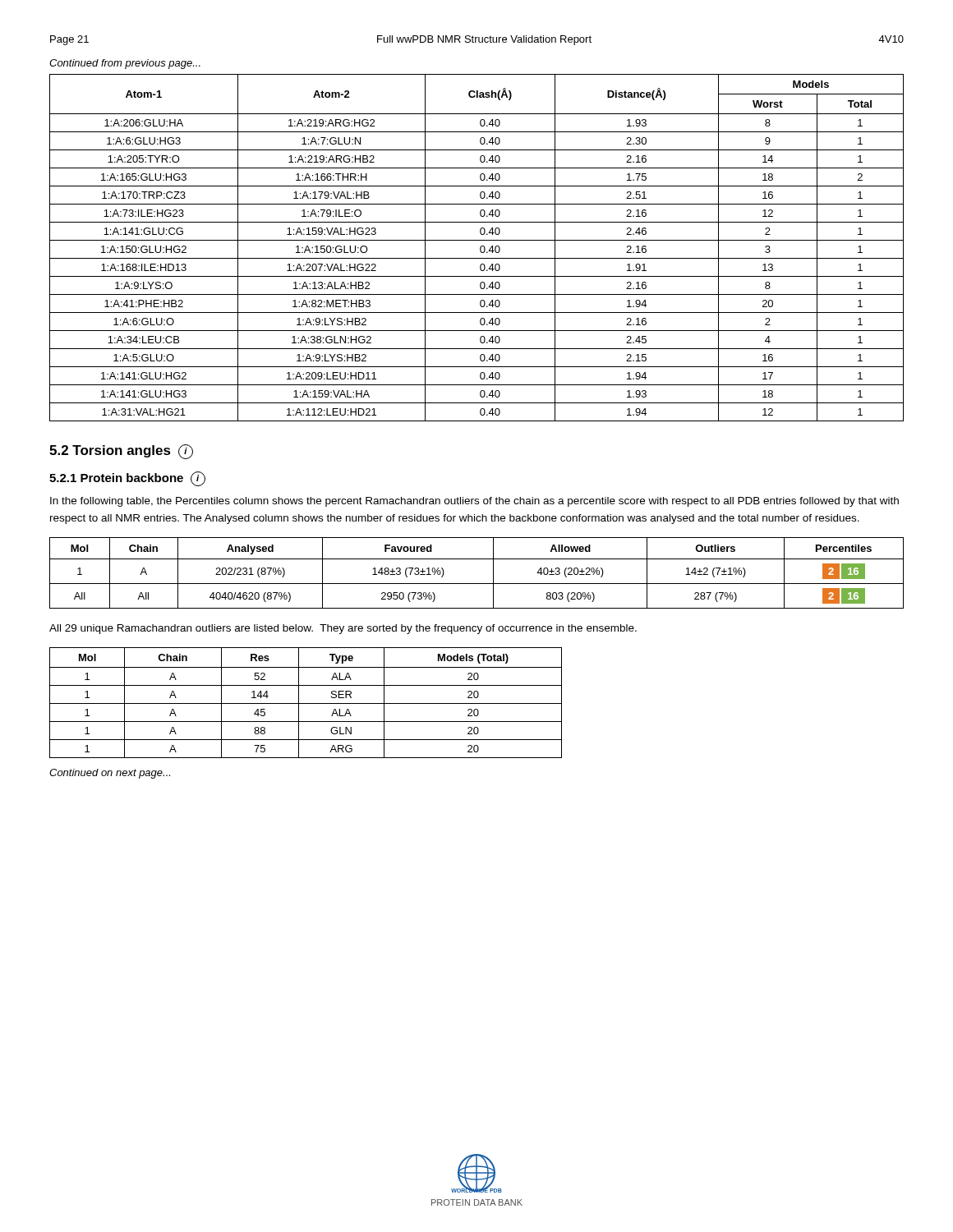Locate the text starting "Continued from previous page..."
Image resolution: width=953 pixels, height=1232 pixels.
(125, 63)
